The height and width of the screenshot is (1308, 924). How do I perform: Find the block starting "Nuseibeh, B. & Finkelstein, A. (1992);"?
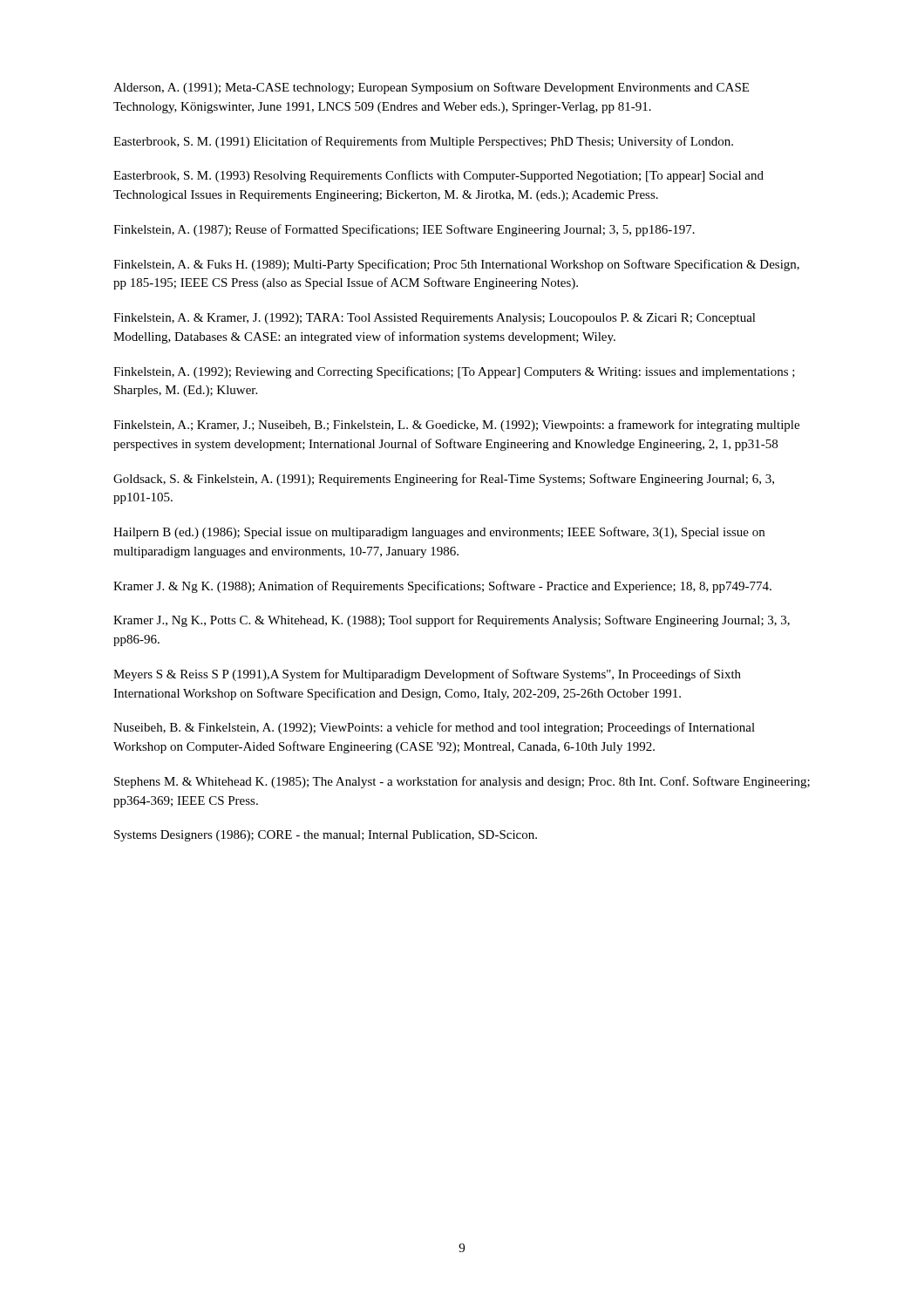[434, 737]
